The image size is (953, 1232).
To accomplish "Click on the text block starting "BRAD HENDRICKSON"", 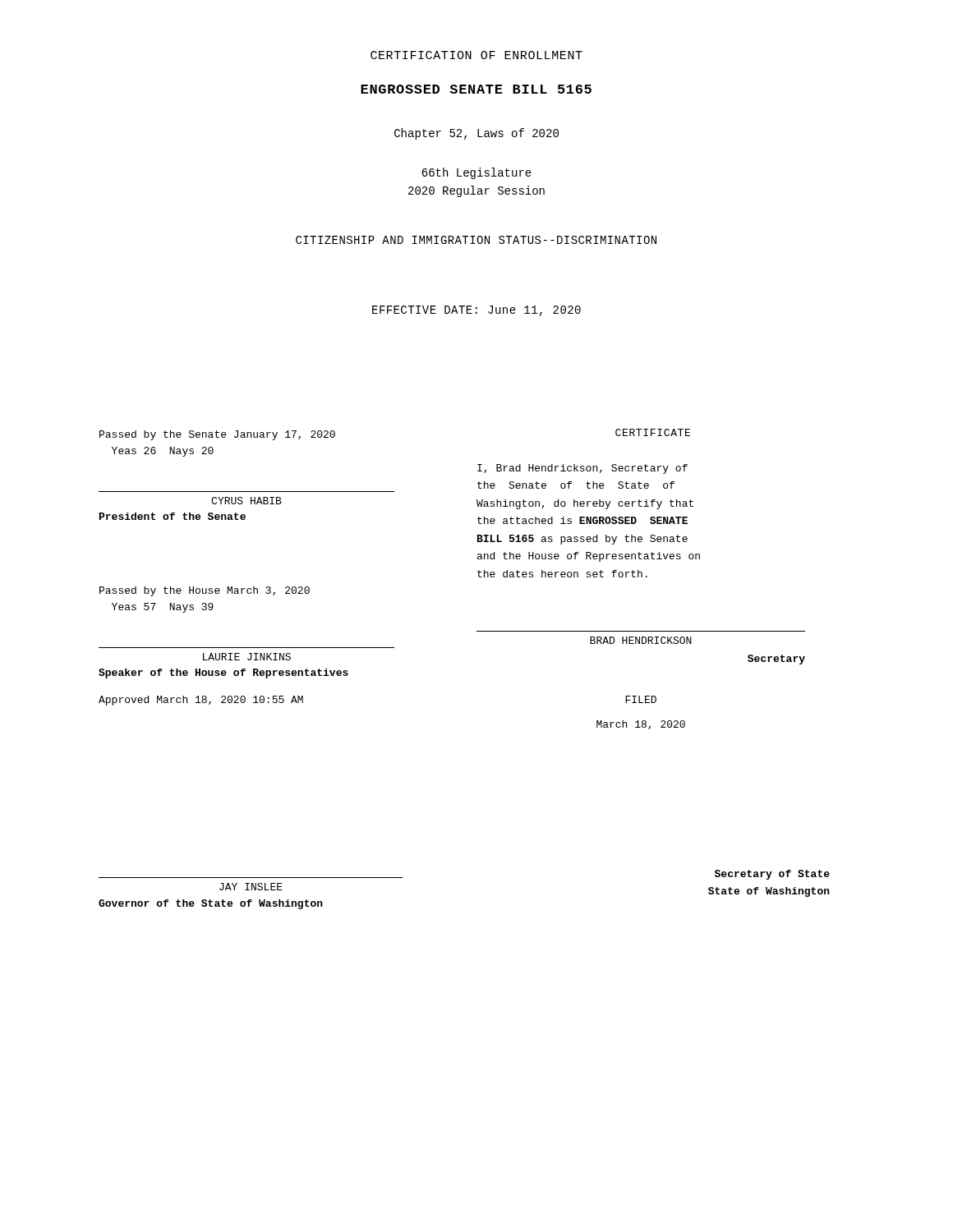I will (x=641, y=641).
